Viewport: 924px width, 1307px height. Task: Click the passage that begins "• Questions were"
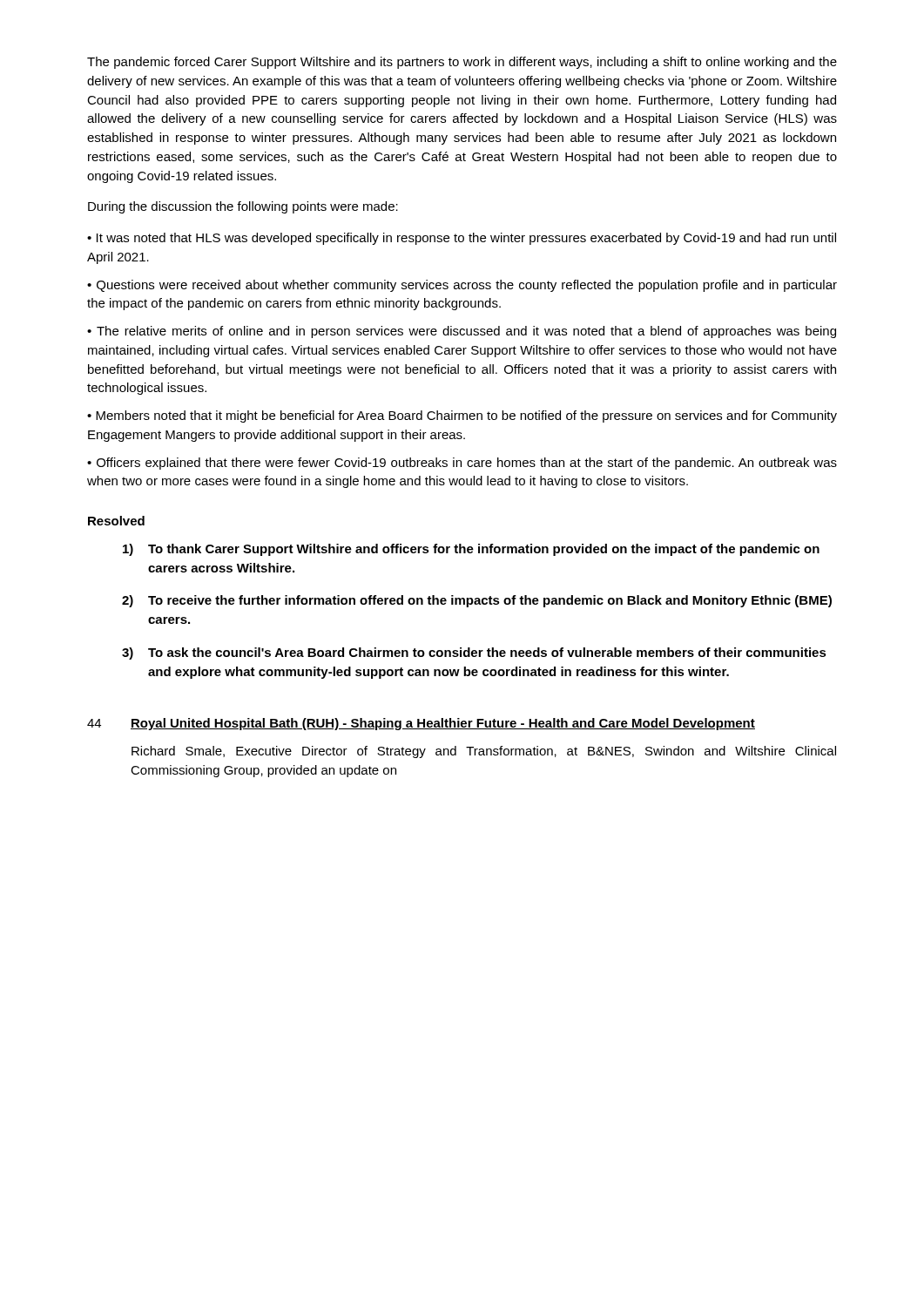(x=462, y=294)
